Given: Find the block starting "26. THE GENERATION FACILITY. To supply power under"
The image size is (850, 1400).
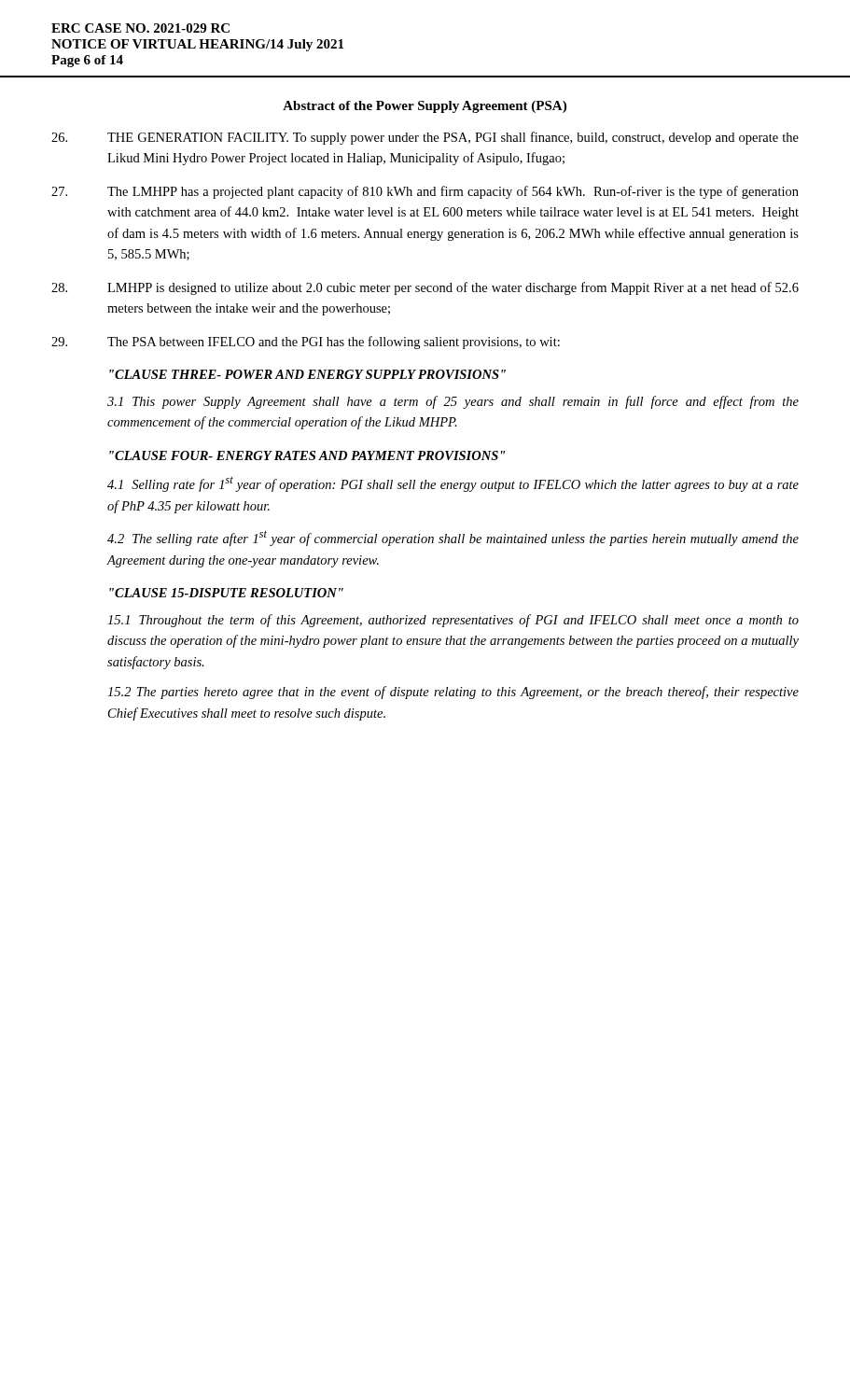Looking at the screenshot, I should pos(425,148).
